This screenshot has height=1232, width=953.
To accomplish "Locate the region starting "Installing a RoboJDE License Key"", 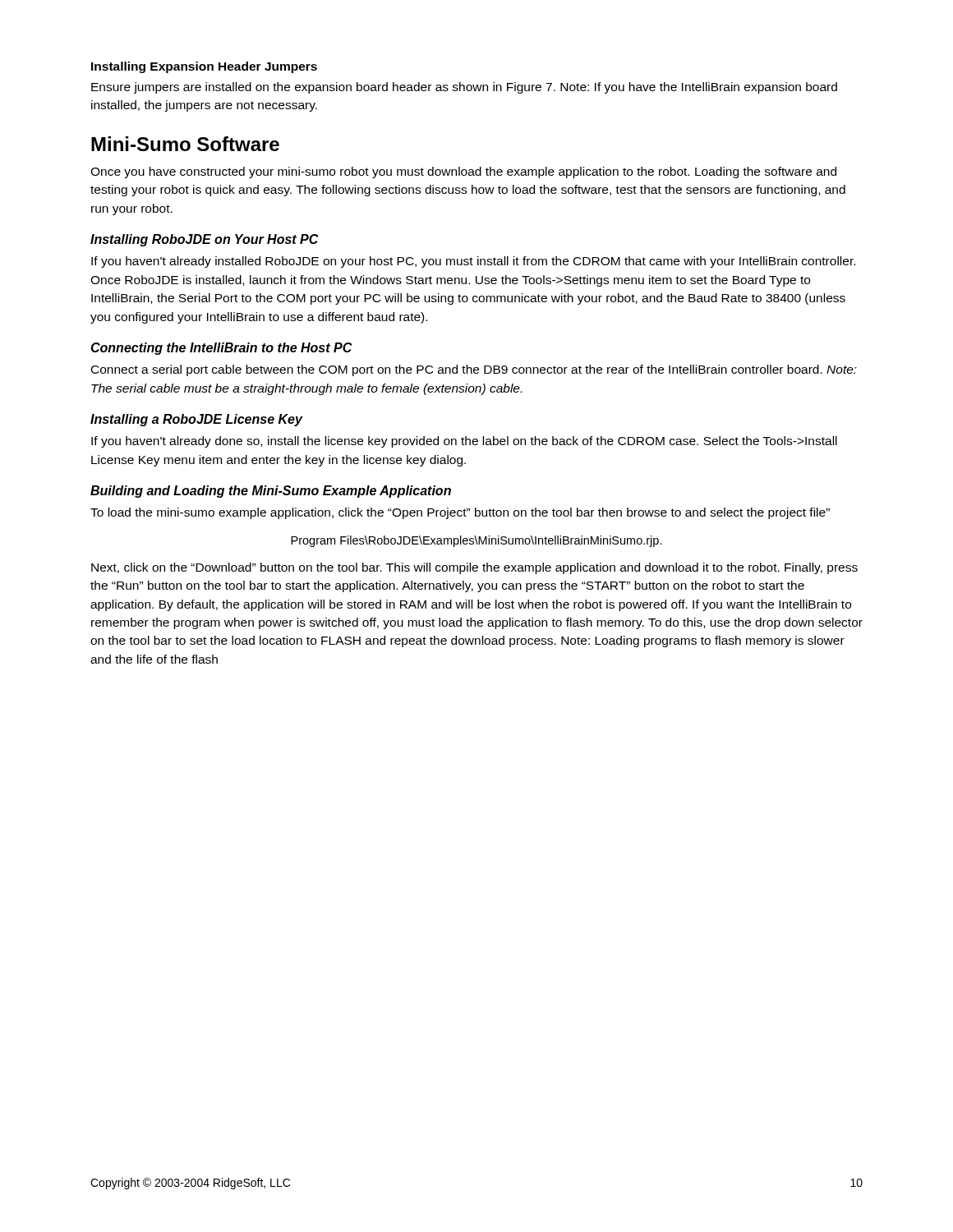I will 196,419.
